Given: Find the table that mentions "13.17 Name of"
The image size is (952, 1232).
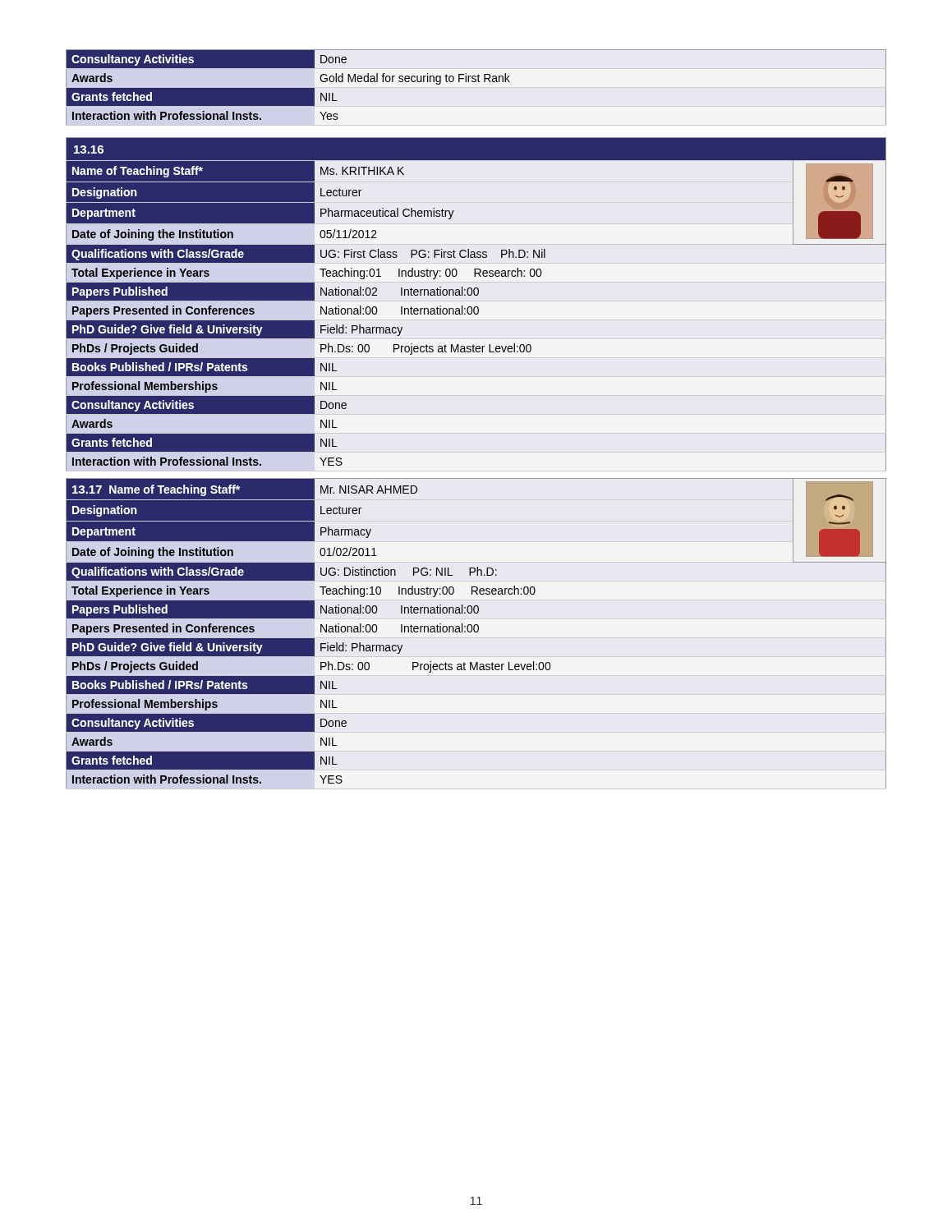Looking at the screenshot, I should (476, 634).
